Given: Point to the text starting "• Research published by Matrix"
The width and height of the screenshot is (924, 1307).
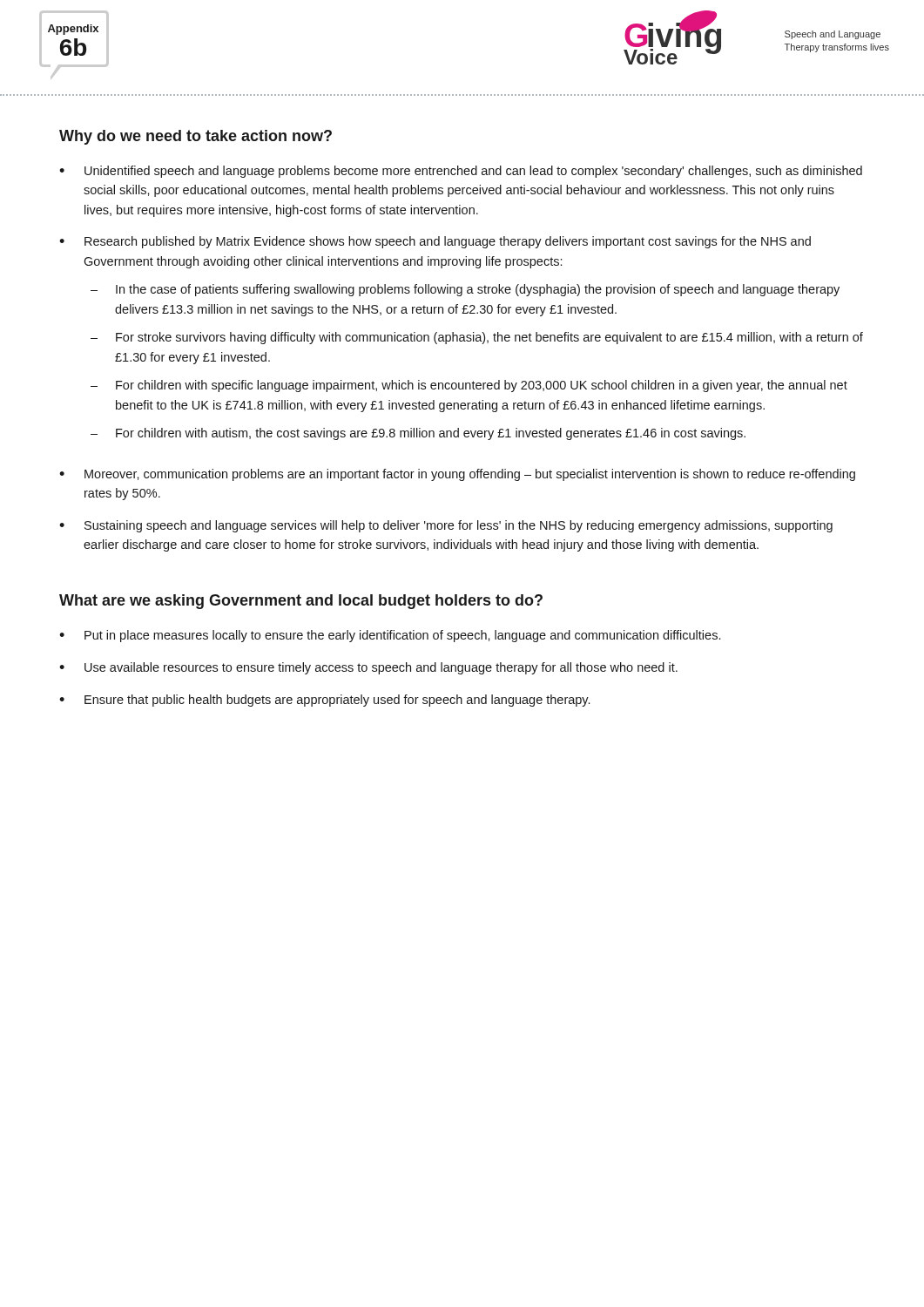Looking at the screenshot, I should (462, 342).
